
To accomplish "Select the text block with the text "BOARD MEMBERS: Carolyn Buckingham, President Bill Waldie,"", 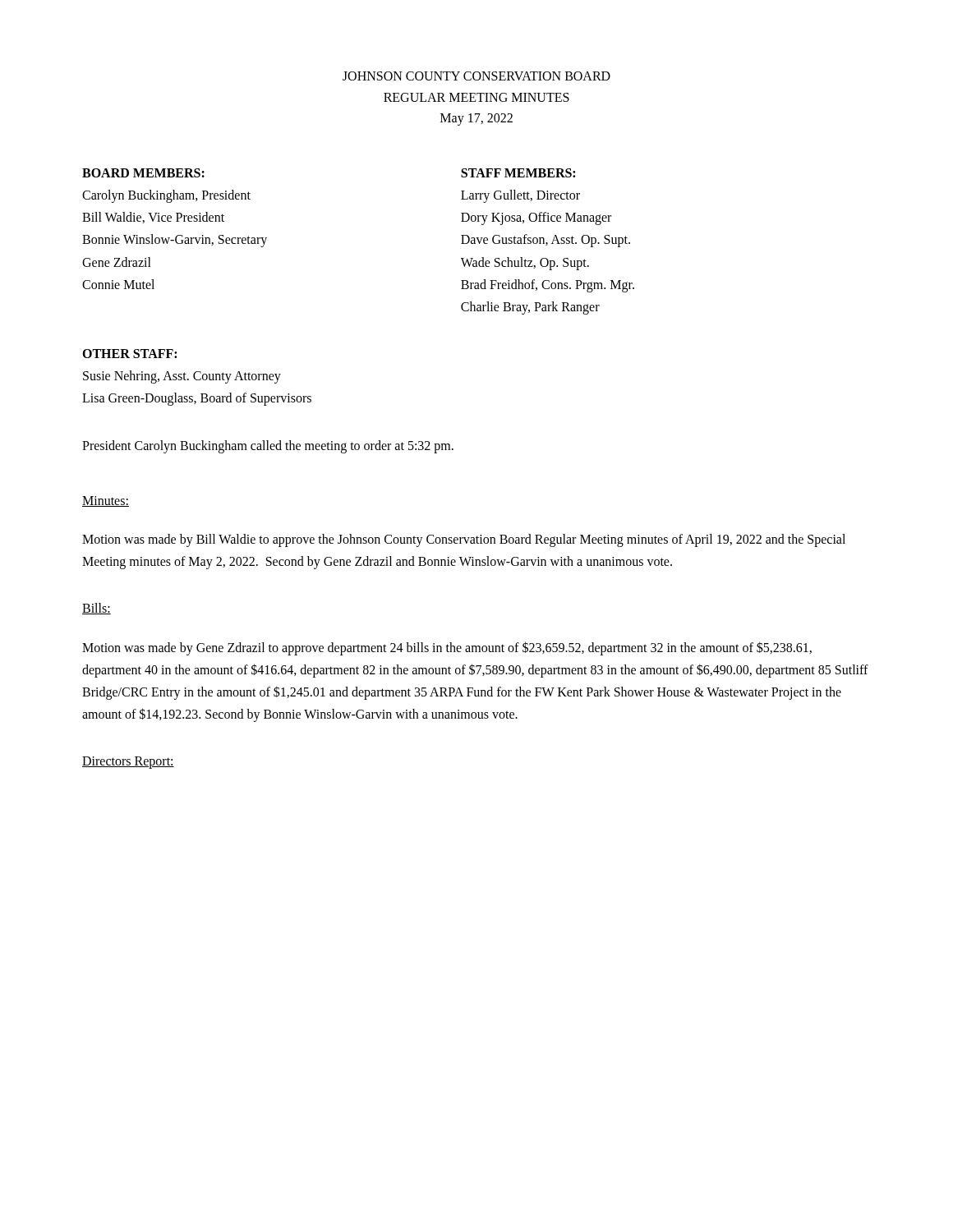I will [x=175, y=229].
